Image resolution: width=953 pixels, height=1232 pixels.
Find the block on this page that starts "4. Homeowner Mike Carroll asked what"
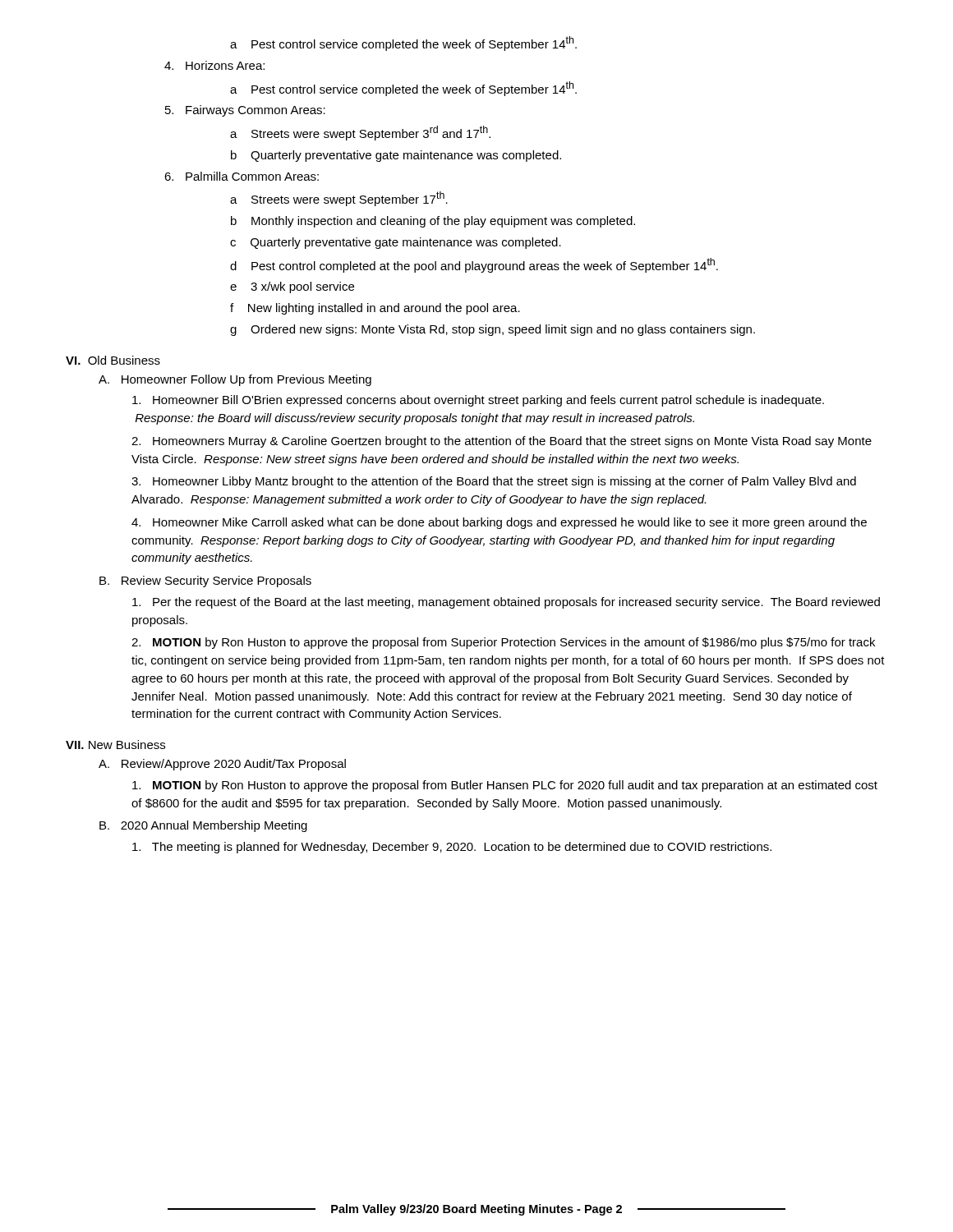(x=499, y=540)
